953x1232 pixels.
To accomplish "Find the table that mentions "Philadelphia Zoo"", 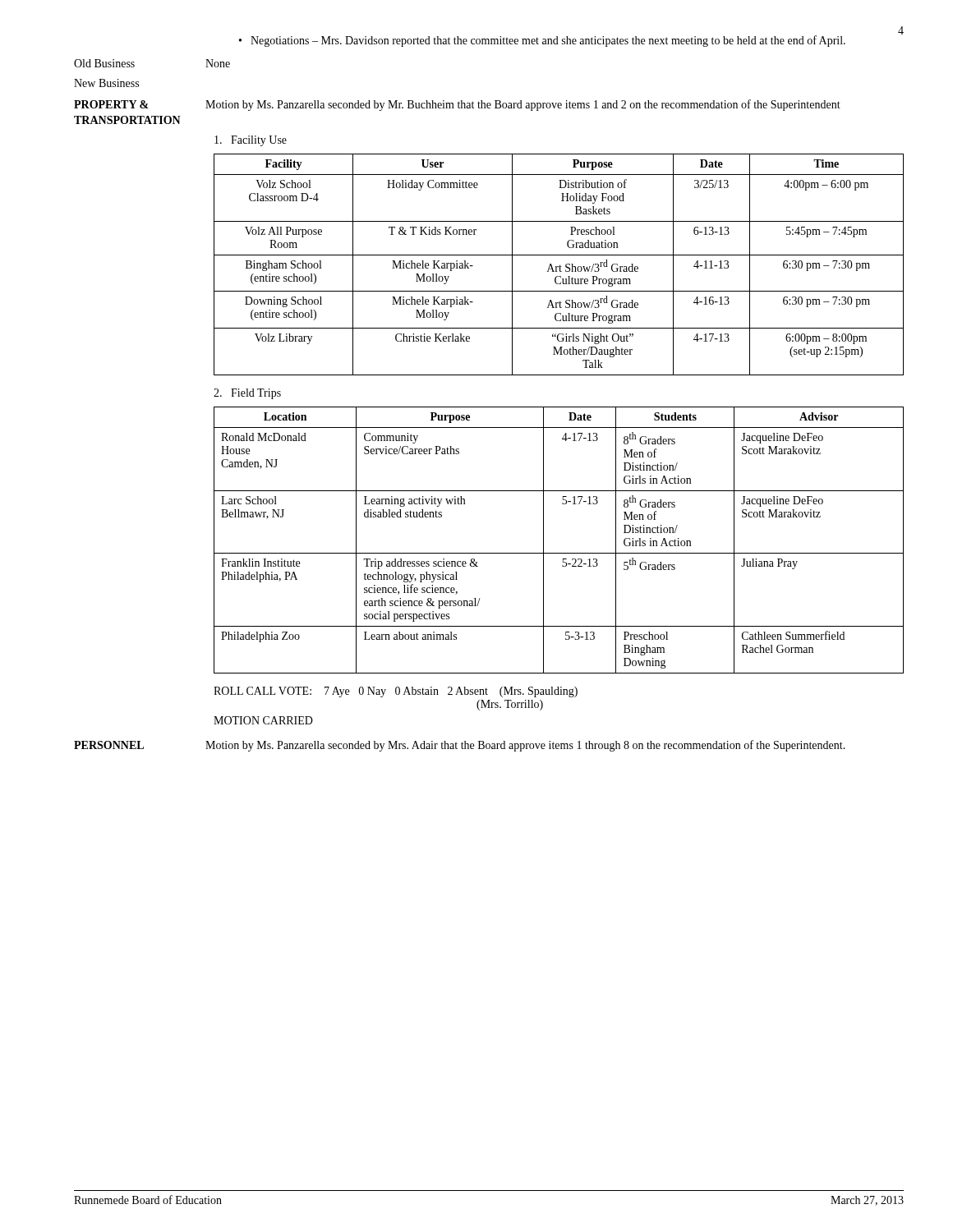I will (559, 540).
